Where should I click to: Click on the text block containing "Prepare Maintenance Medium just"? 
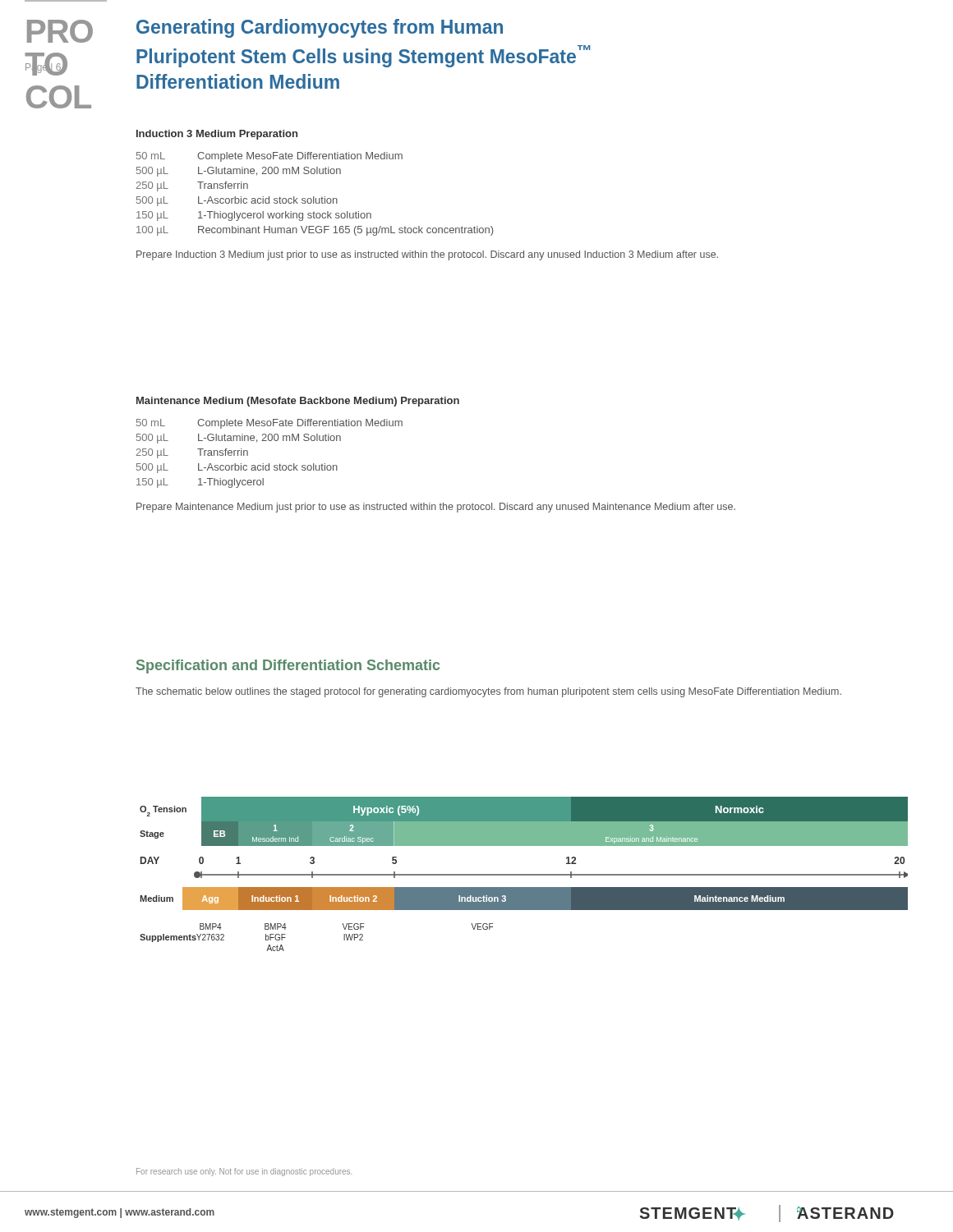(436, 507)
